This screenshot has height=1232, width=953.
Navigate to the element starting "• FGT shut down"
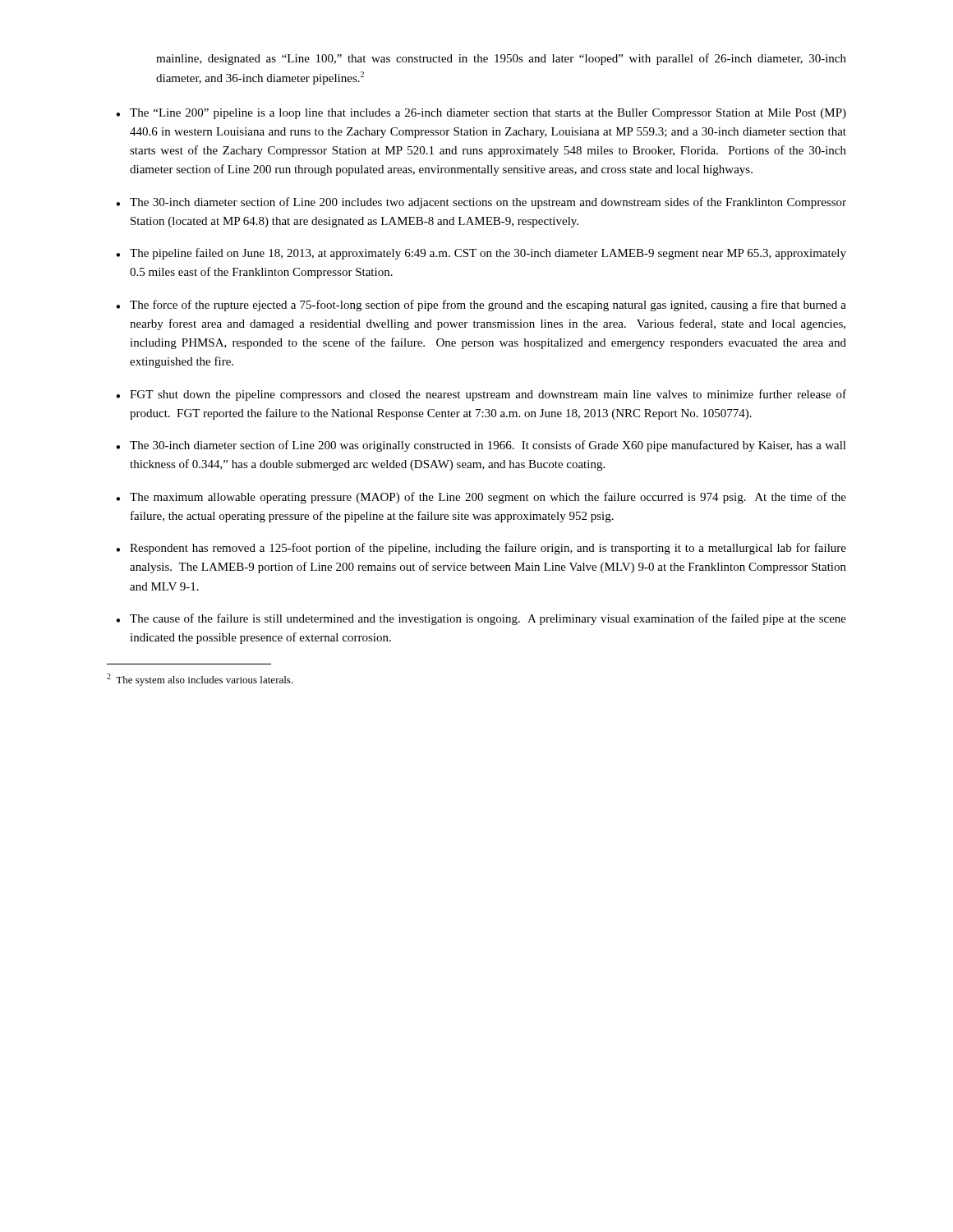click(476, 404)
